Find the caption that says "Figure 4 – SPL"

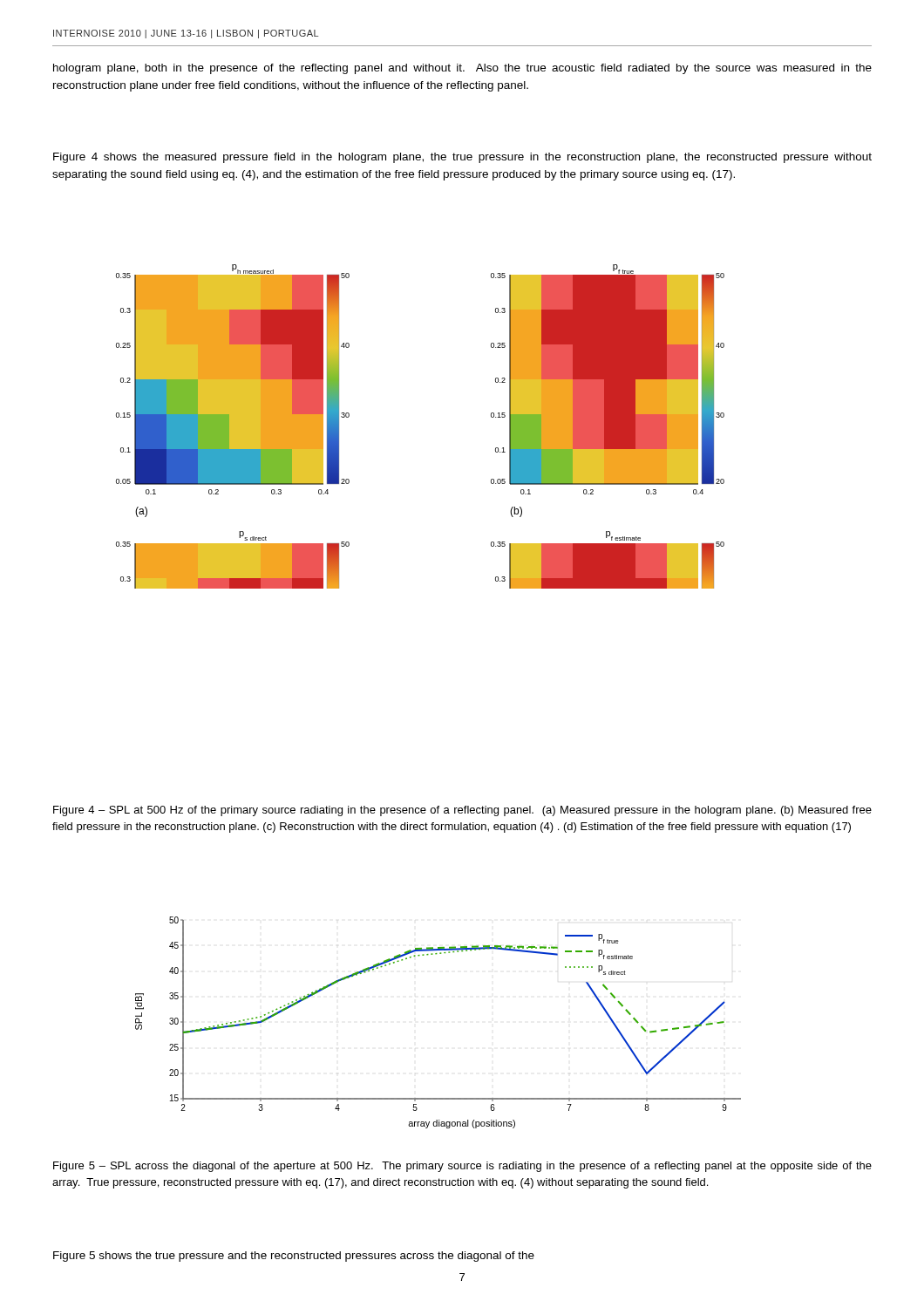462,818
